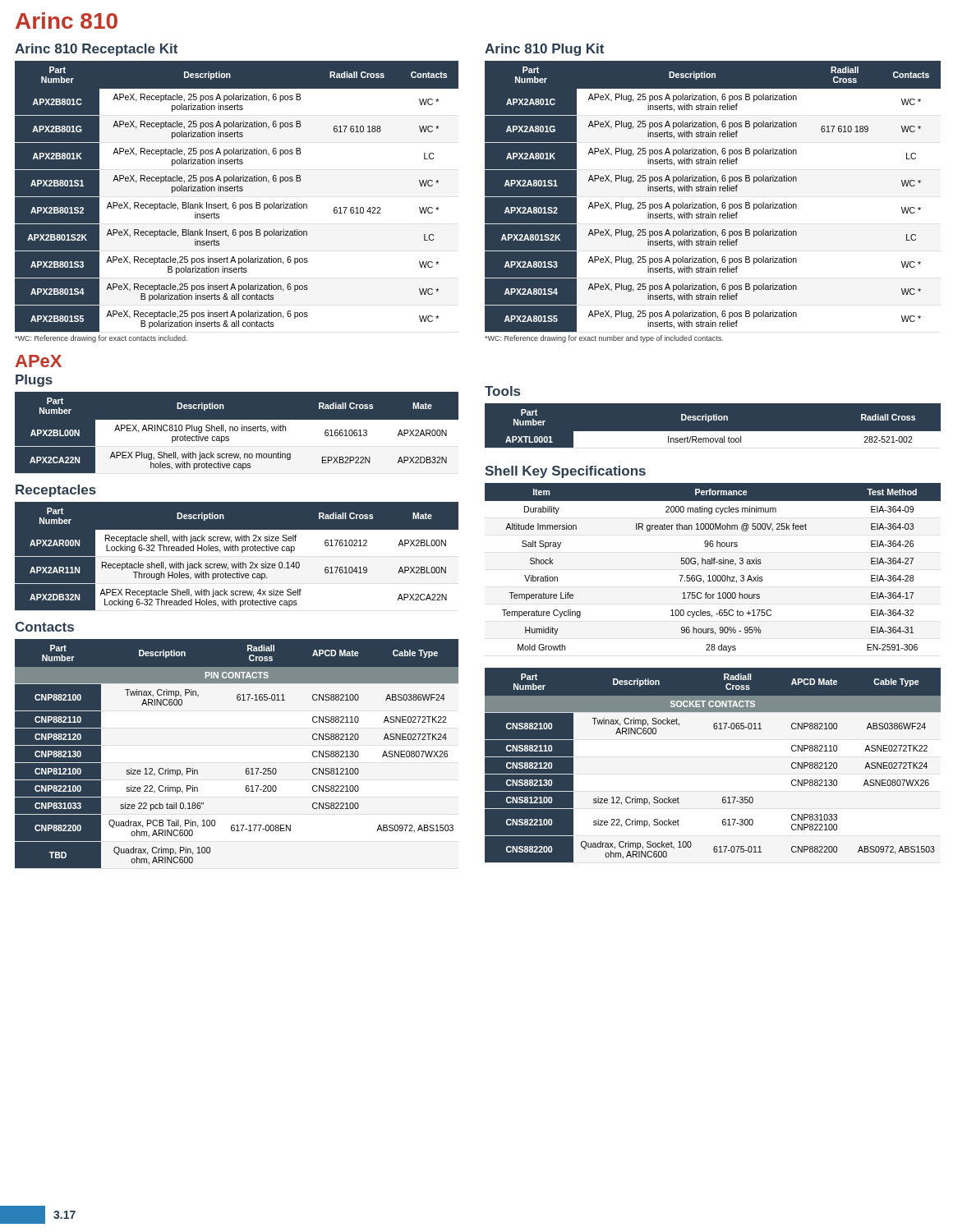Point to "Arinc 810"
Screen dimensions: 1232x953
(x=67, y=21)
